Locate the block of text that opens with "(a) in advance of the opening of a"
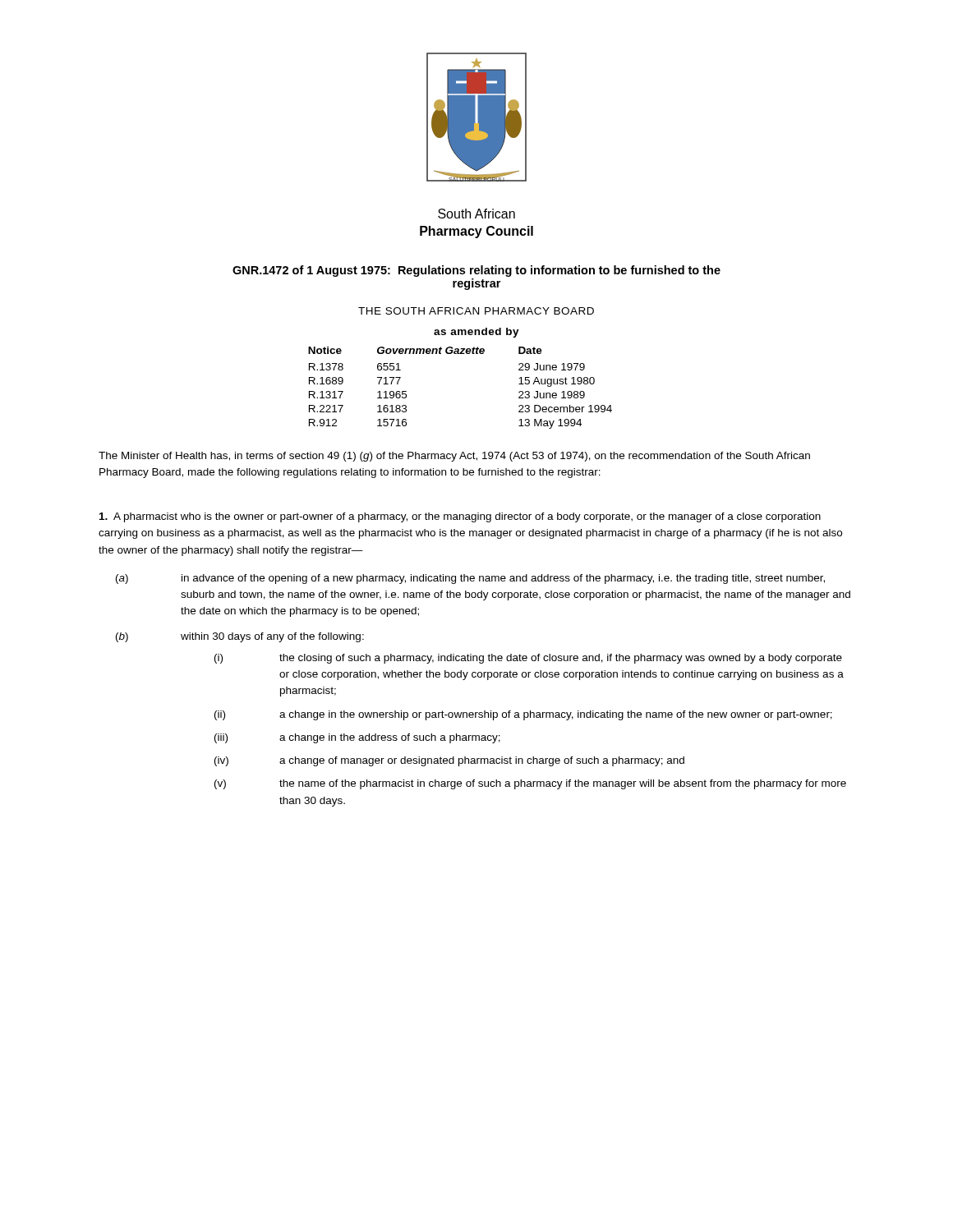The height and width of the screenshot is (1232, 953). pos(476,595)
